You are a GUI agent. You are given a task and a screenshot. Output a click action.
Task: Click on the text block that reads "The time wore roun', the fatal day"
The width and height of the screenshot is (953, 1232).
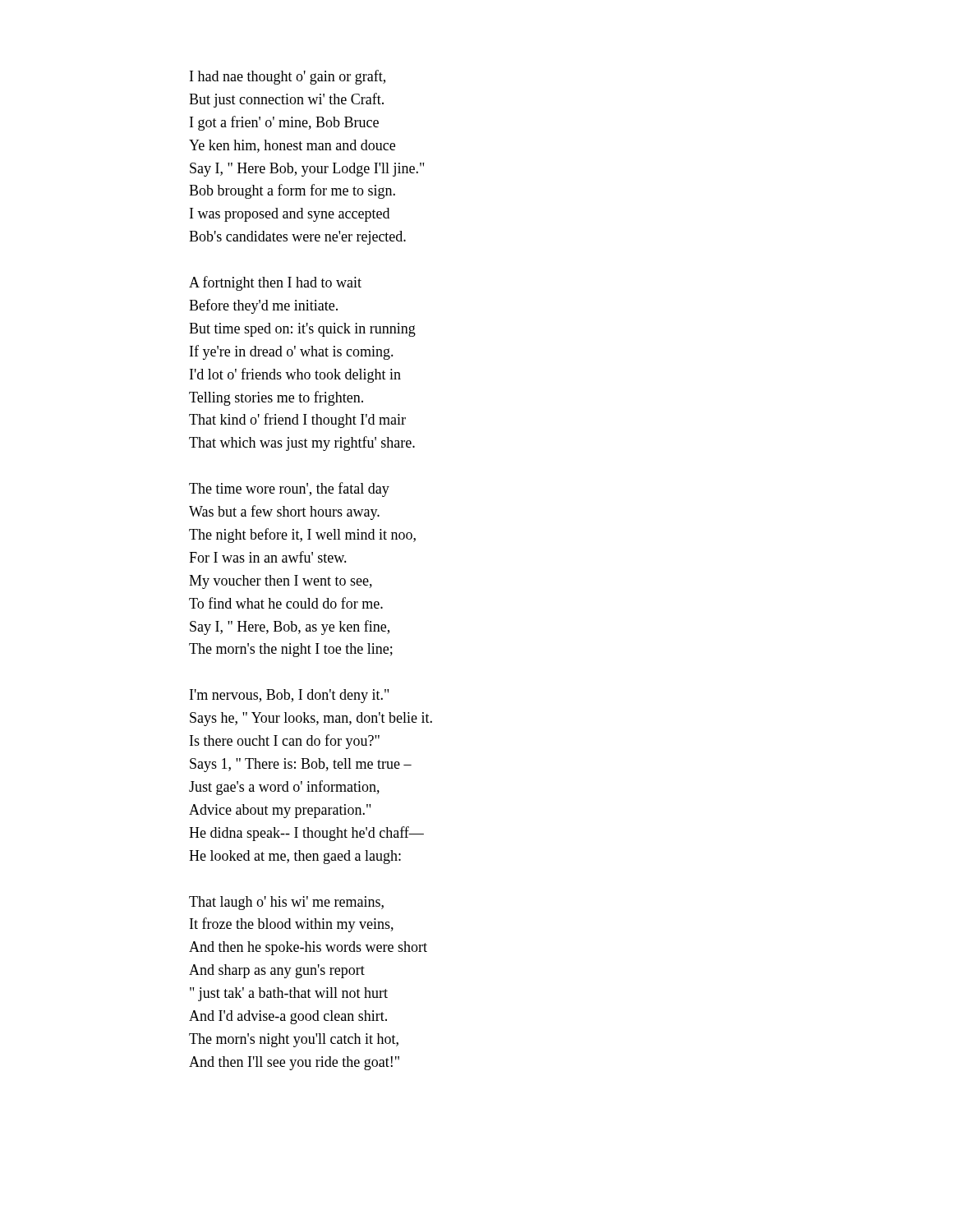289,490
